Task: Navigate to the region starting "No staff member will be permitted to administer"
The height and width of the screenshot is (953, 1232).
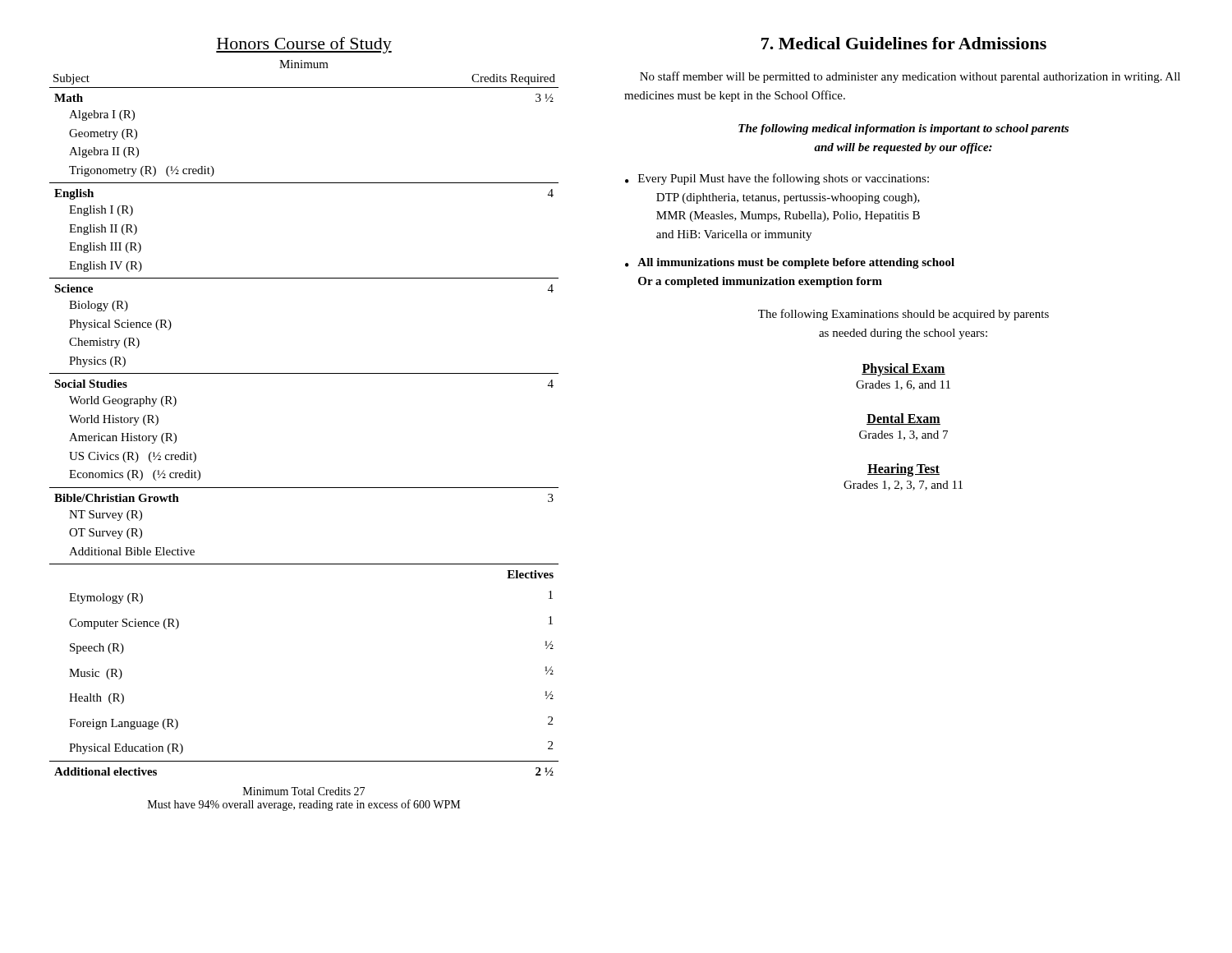Action: coord(902,86)
